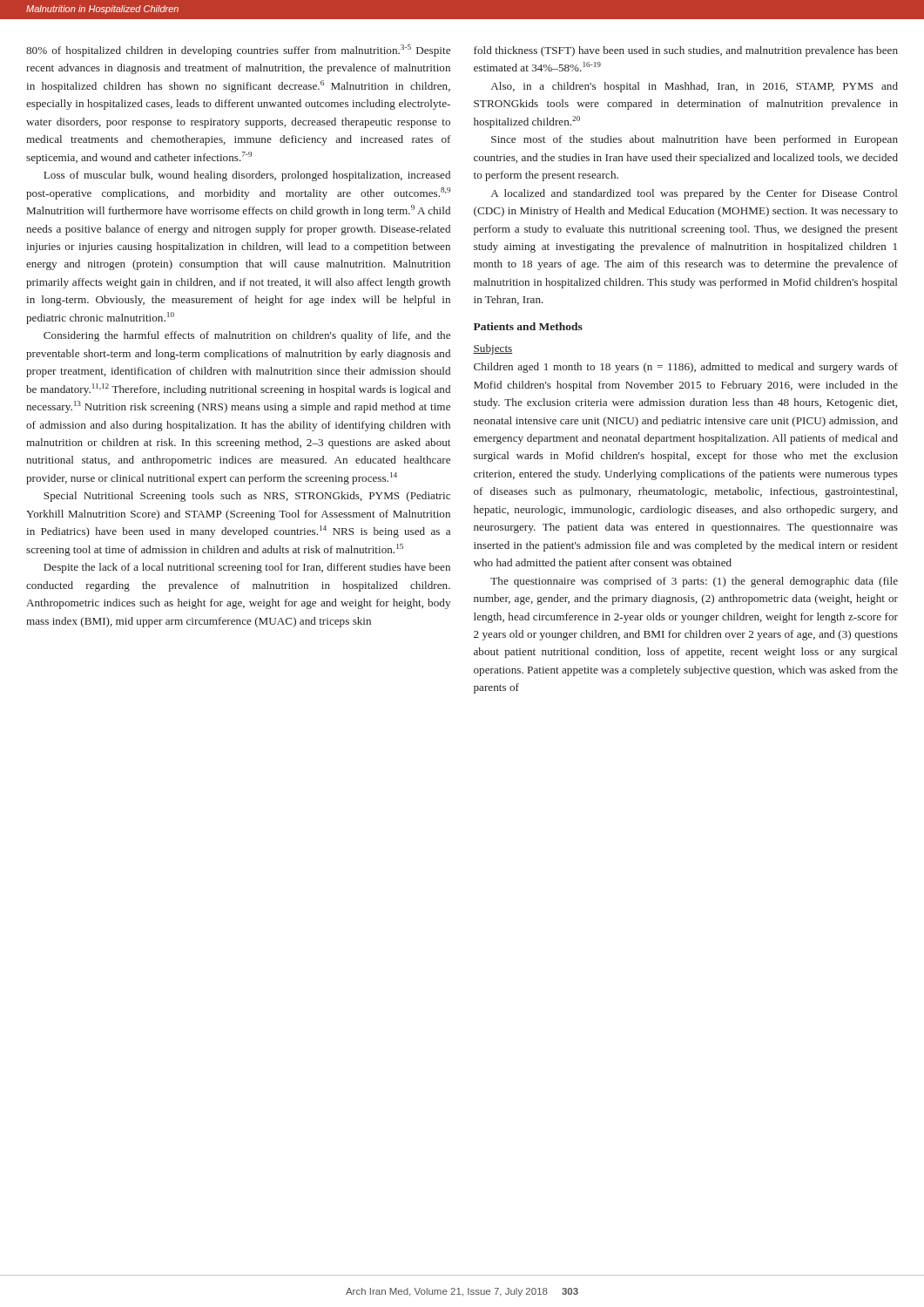The image size is (924, 1307).
Task: Click on the text block that reads "A localized and"
Action: (686, 247)
